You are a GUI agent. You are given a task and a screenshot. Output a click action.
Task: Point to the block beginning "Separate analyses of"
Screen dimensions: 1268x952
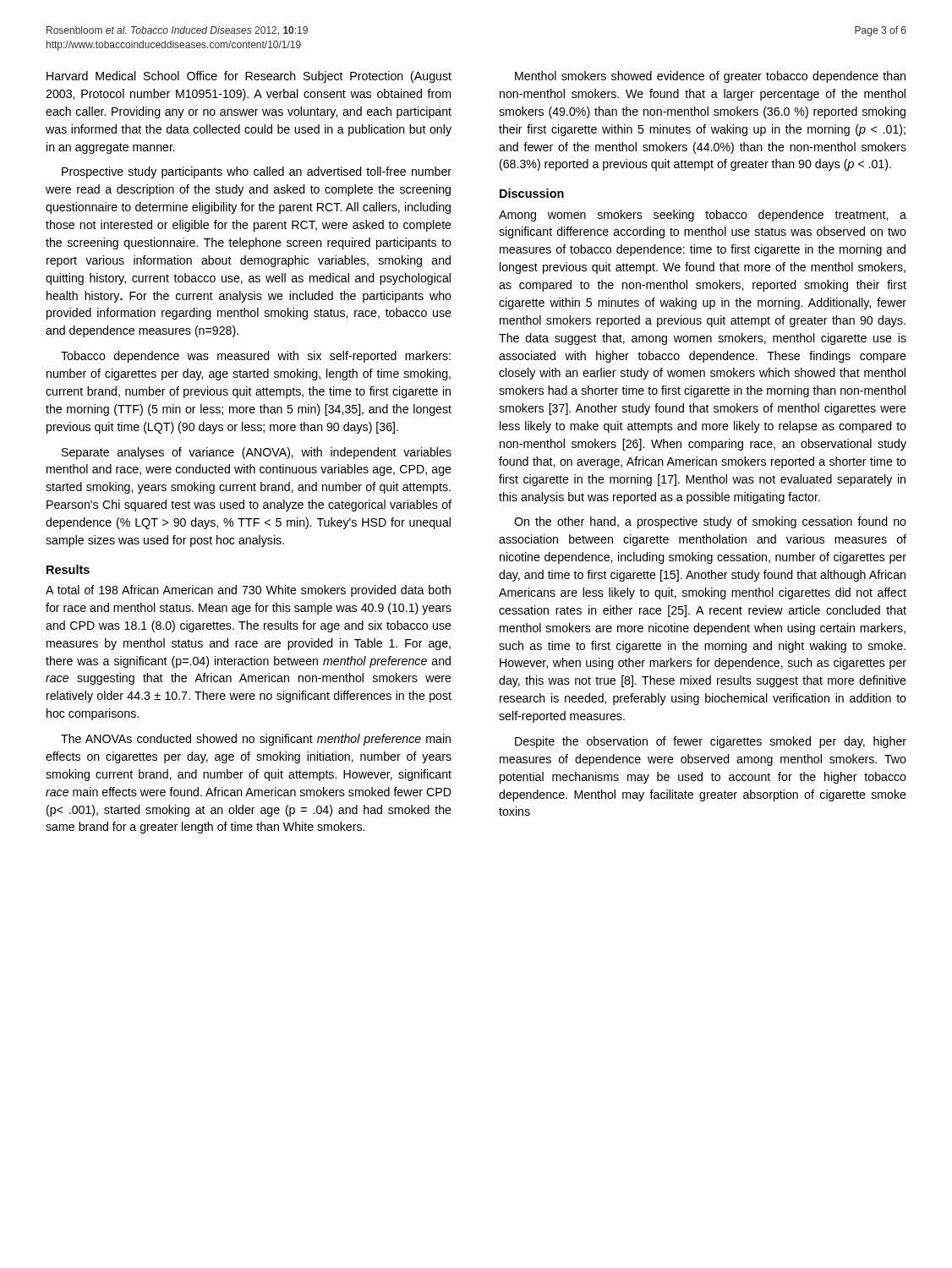249,496
